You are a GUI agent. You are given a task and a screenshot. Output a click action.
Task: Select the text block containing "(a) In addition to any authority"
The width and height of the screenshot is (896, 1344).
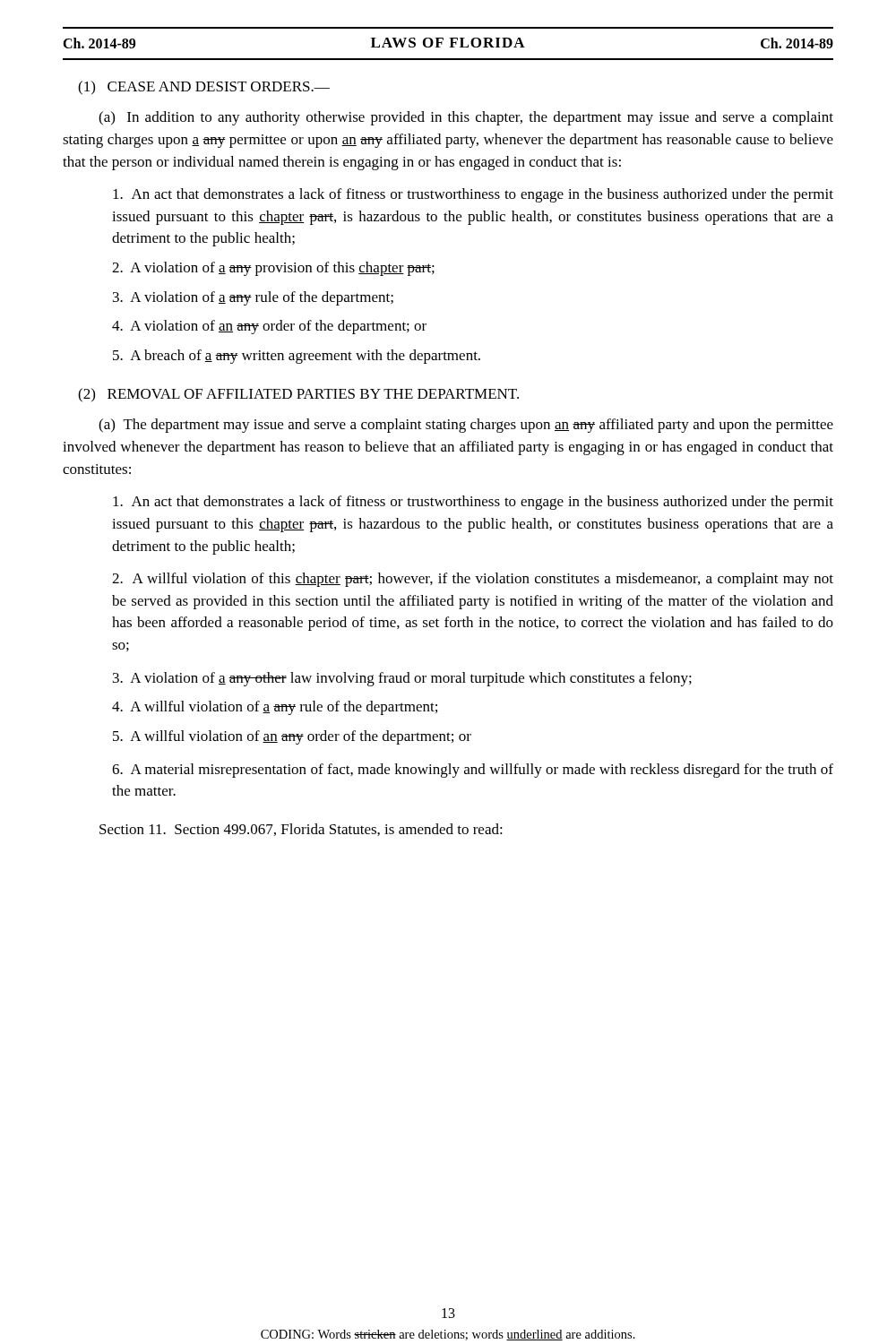click(448, 139)
